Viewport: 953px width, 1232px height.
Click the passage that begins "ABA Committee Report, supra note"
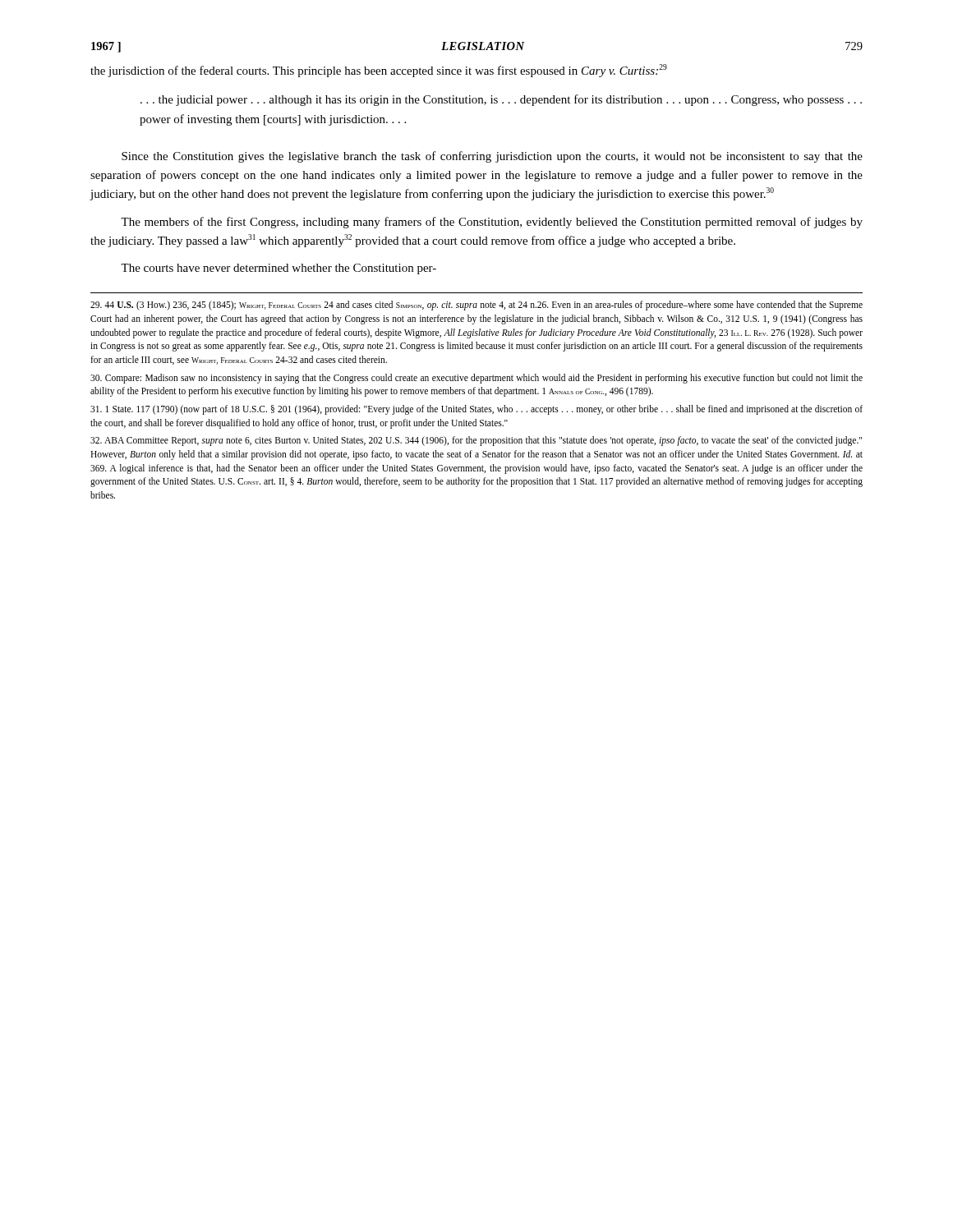[476, 468]
